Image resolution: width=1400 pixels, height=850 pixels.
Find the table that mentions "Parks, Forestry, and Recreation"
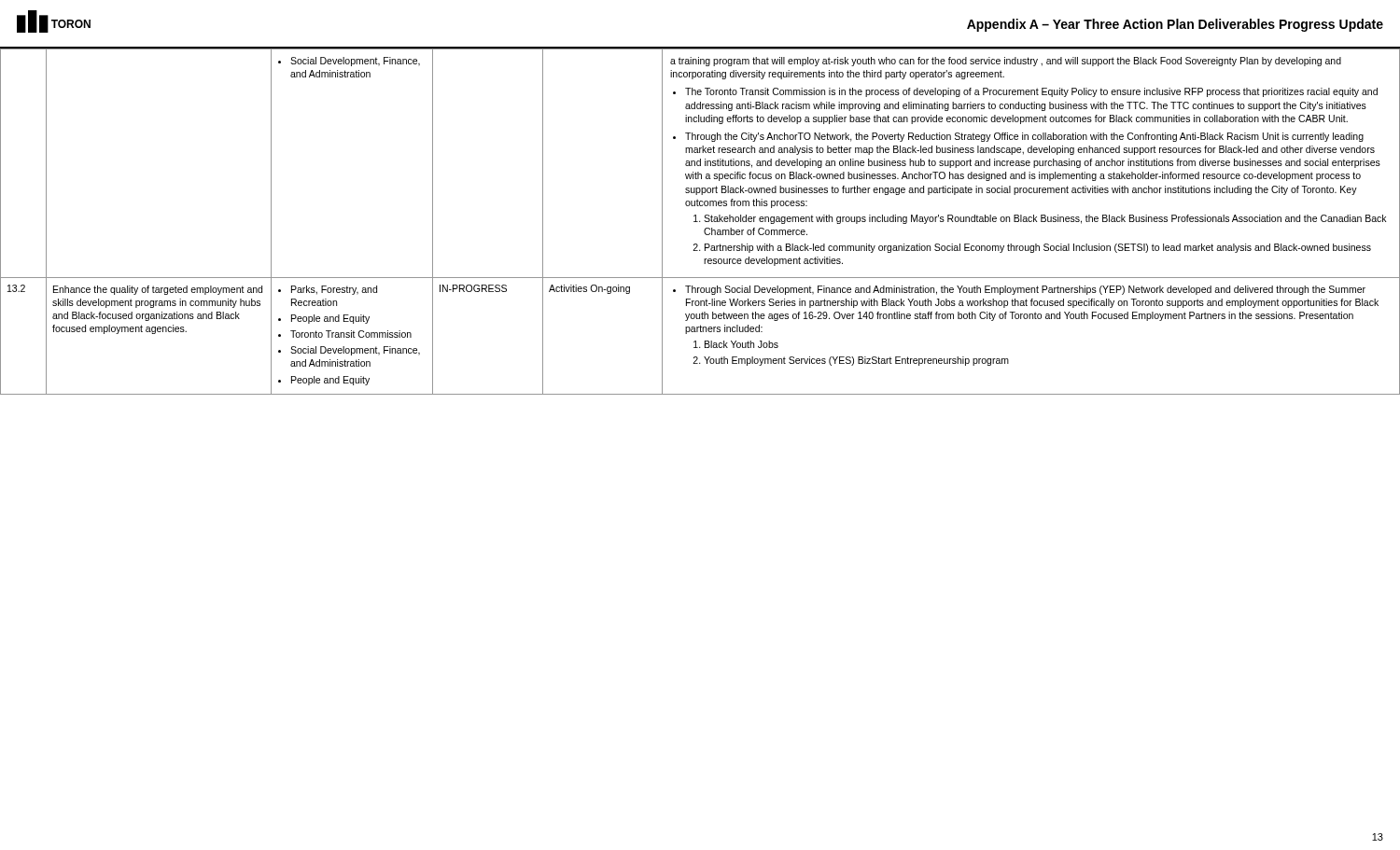[700, 222]
